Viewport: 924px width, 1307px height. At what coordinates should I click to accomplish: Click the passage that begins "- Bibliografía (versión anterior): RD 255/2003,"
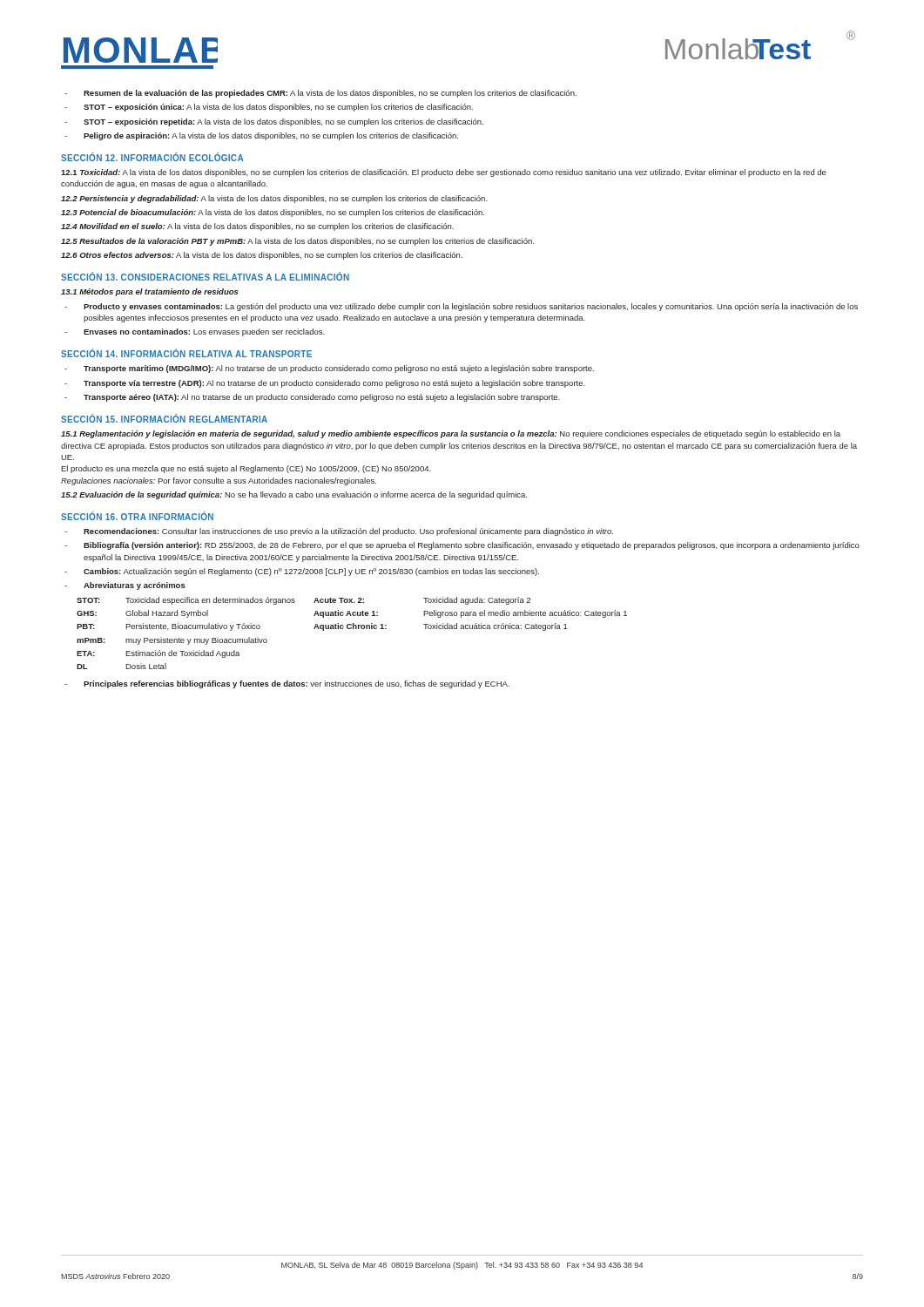coord(462,551)
